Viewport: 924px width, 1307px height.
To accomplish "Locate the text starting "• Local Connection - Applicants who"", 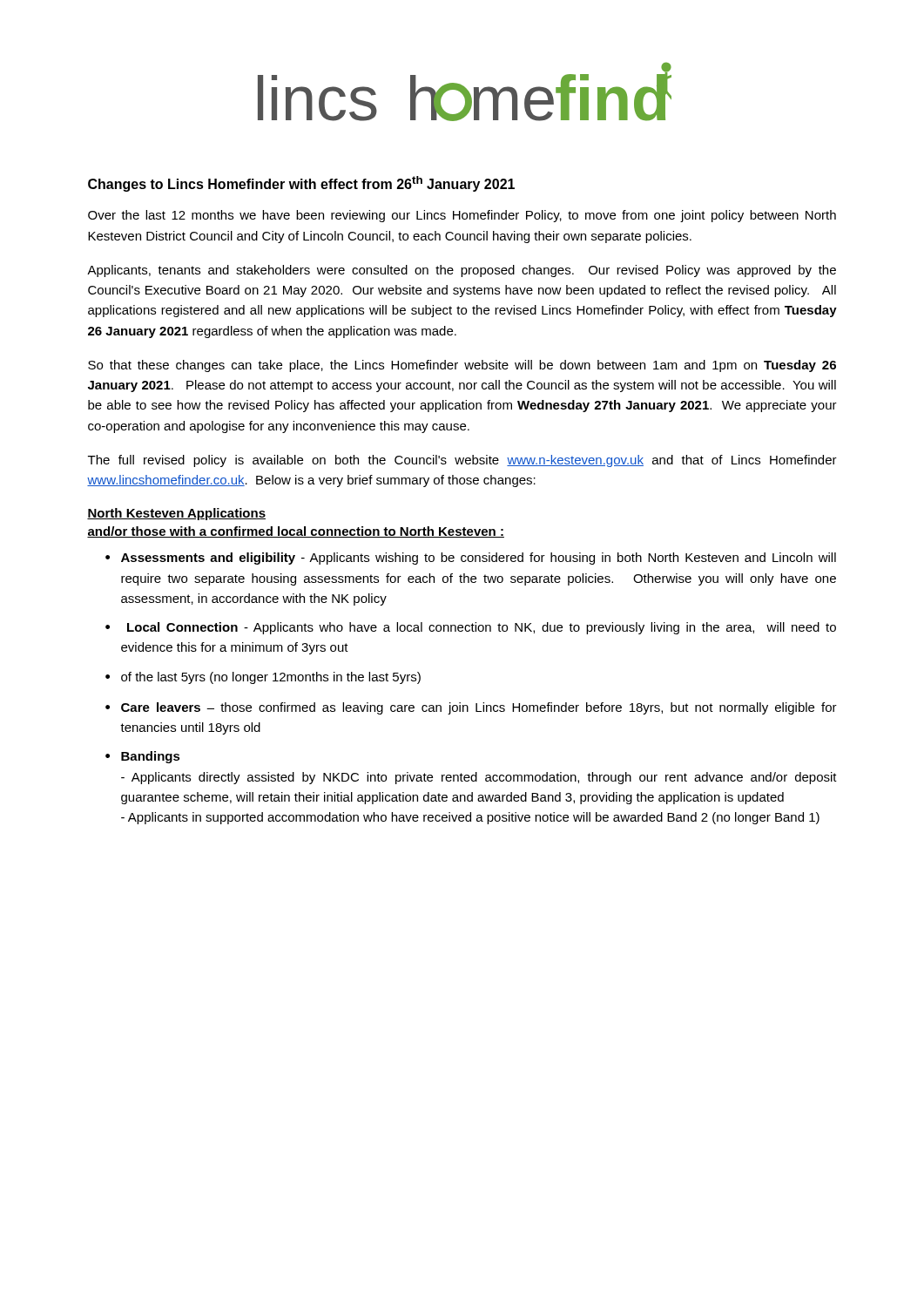I will tap(471, 637).
